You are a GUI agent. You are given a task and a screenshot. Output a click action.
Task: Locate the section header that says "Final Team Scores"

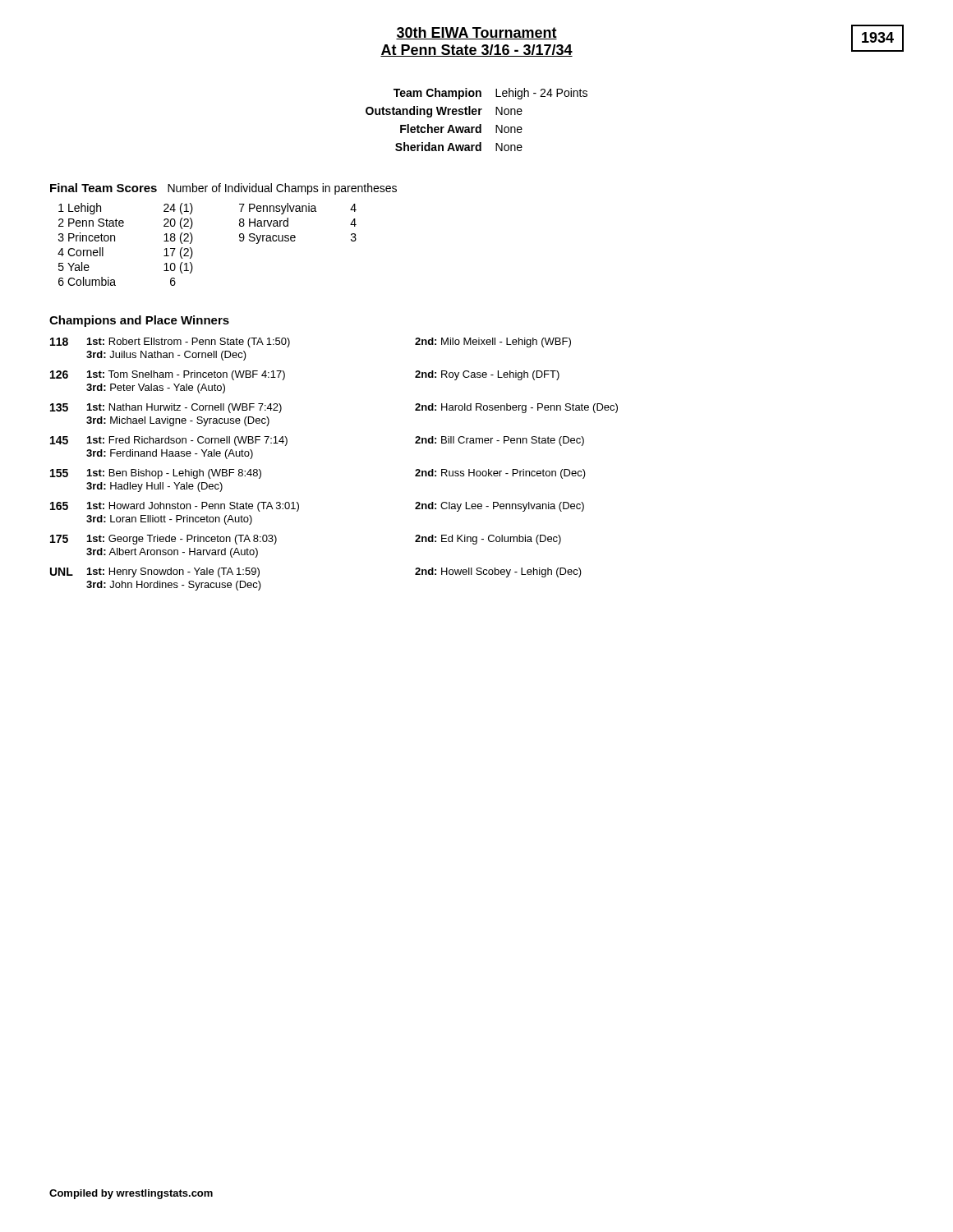[103, 188]
